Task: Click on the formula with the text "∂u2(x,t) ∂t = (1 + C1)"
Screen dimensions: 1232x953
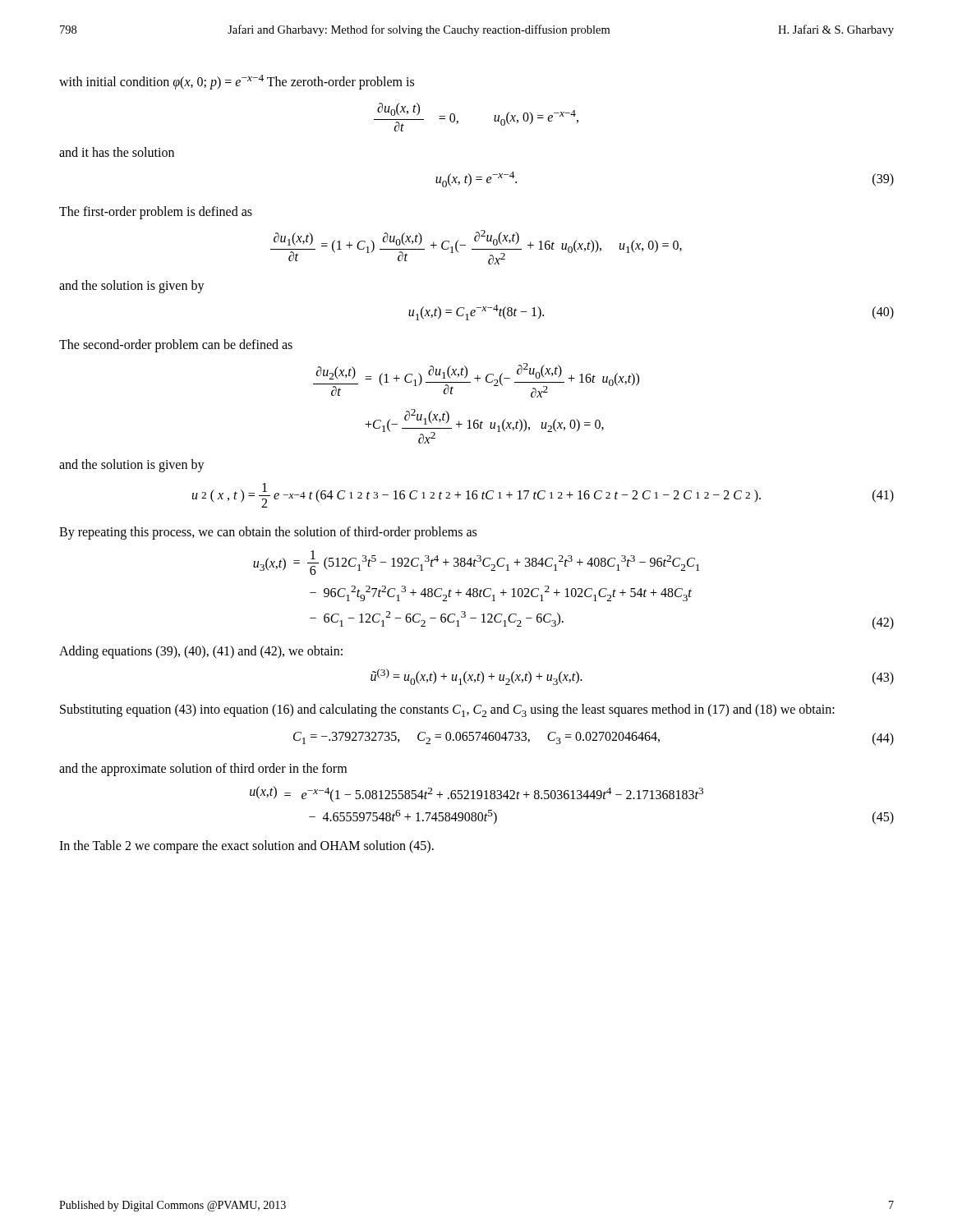Action: click(x=476, y=403)
